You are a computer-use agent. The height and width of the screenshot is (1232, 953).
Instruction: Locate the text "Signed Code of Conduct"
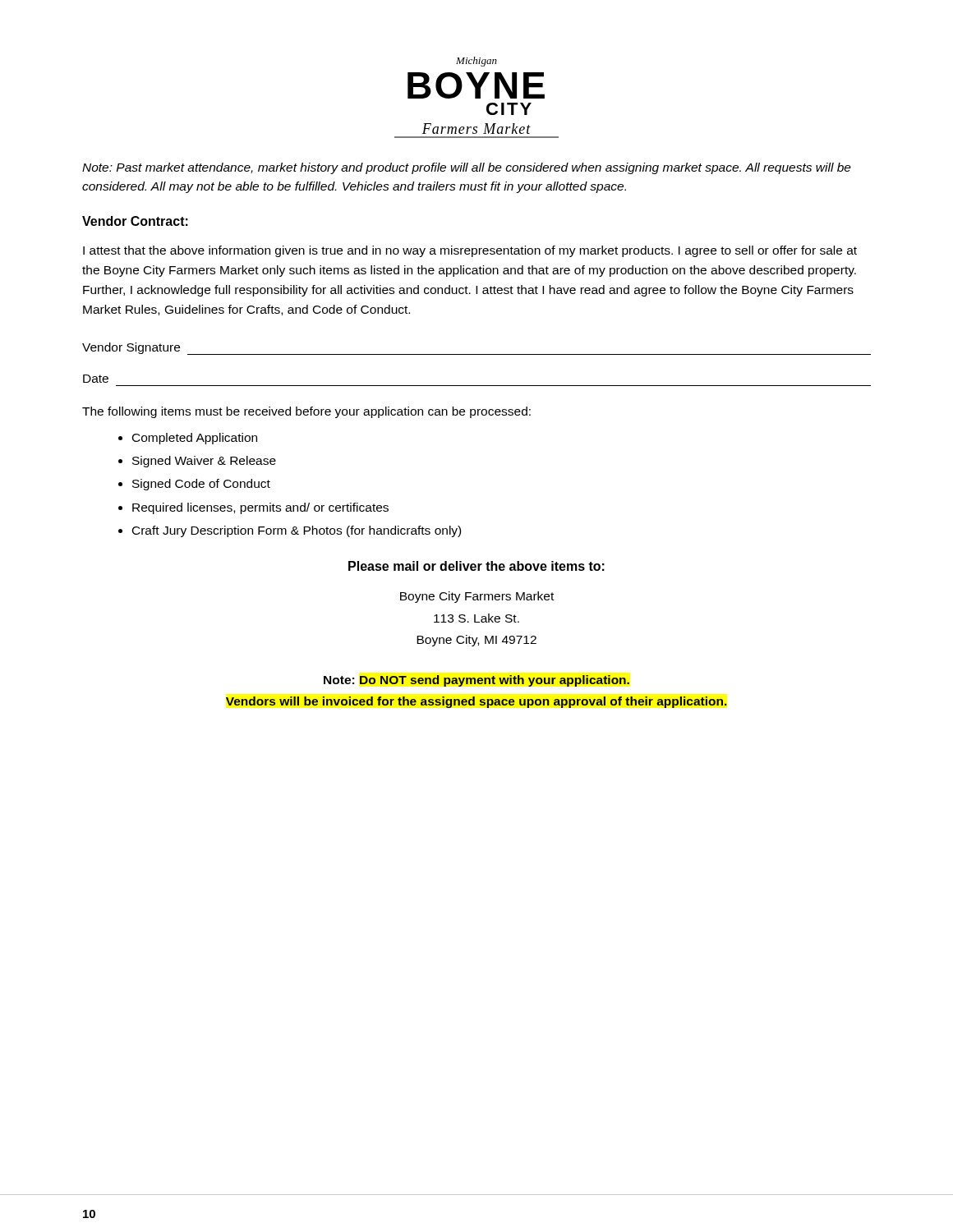coord(201,484)
